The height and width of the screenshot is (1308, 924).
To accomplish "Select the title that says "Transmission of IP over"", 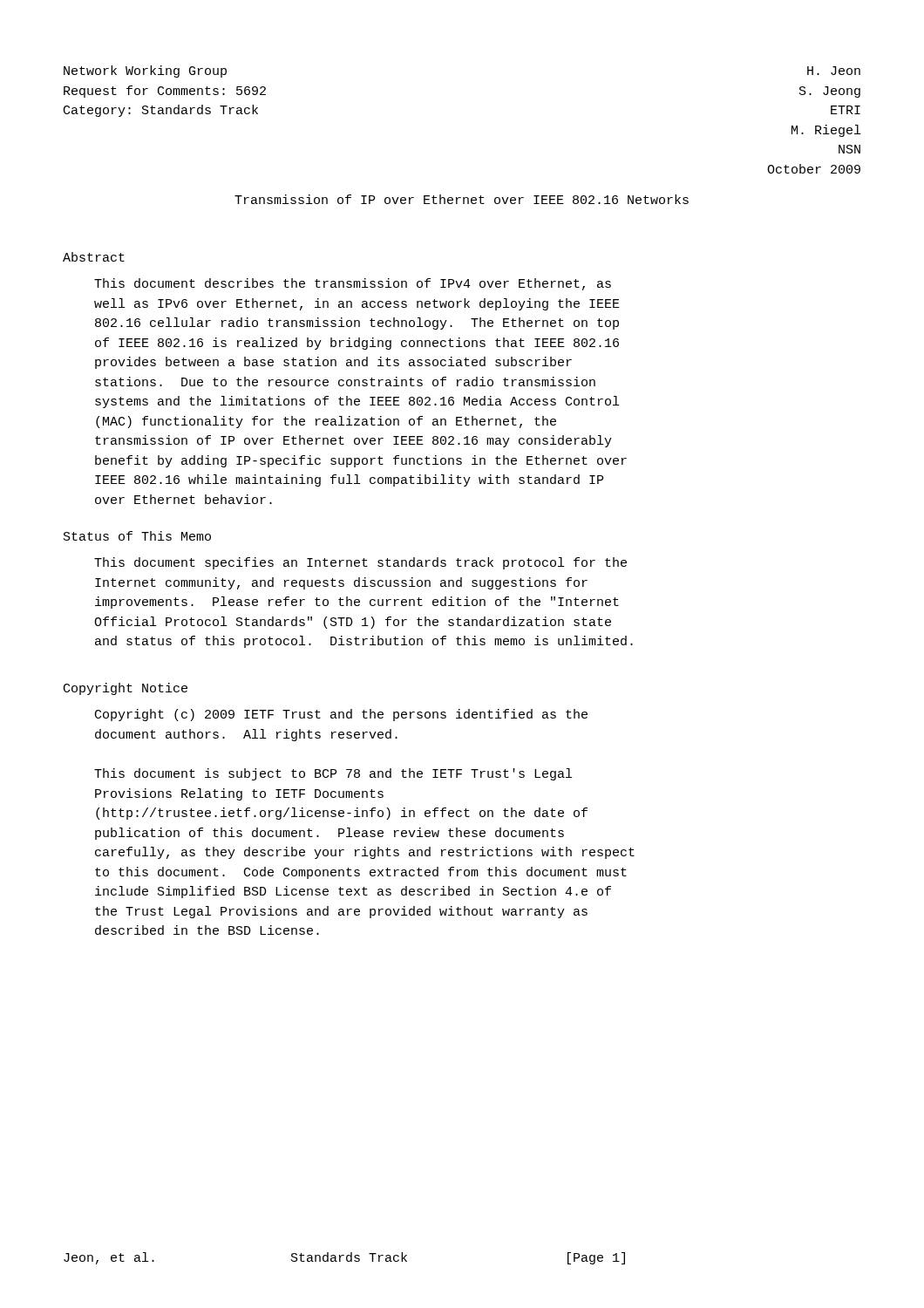I will (x=462, y=201).
